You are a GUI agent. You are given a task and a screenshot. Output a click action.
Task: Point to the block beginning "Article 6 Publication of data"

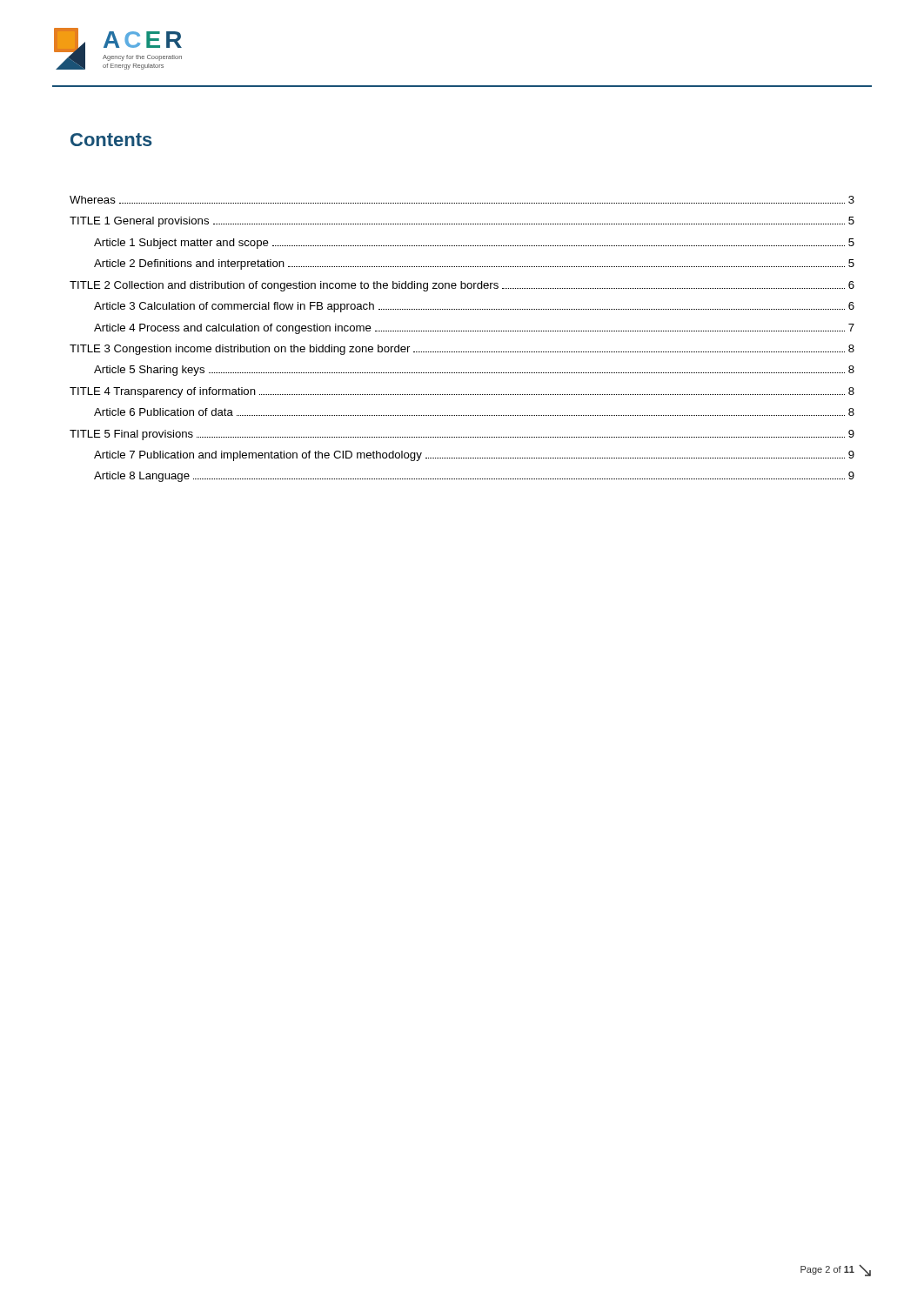pos(474,413)
